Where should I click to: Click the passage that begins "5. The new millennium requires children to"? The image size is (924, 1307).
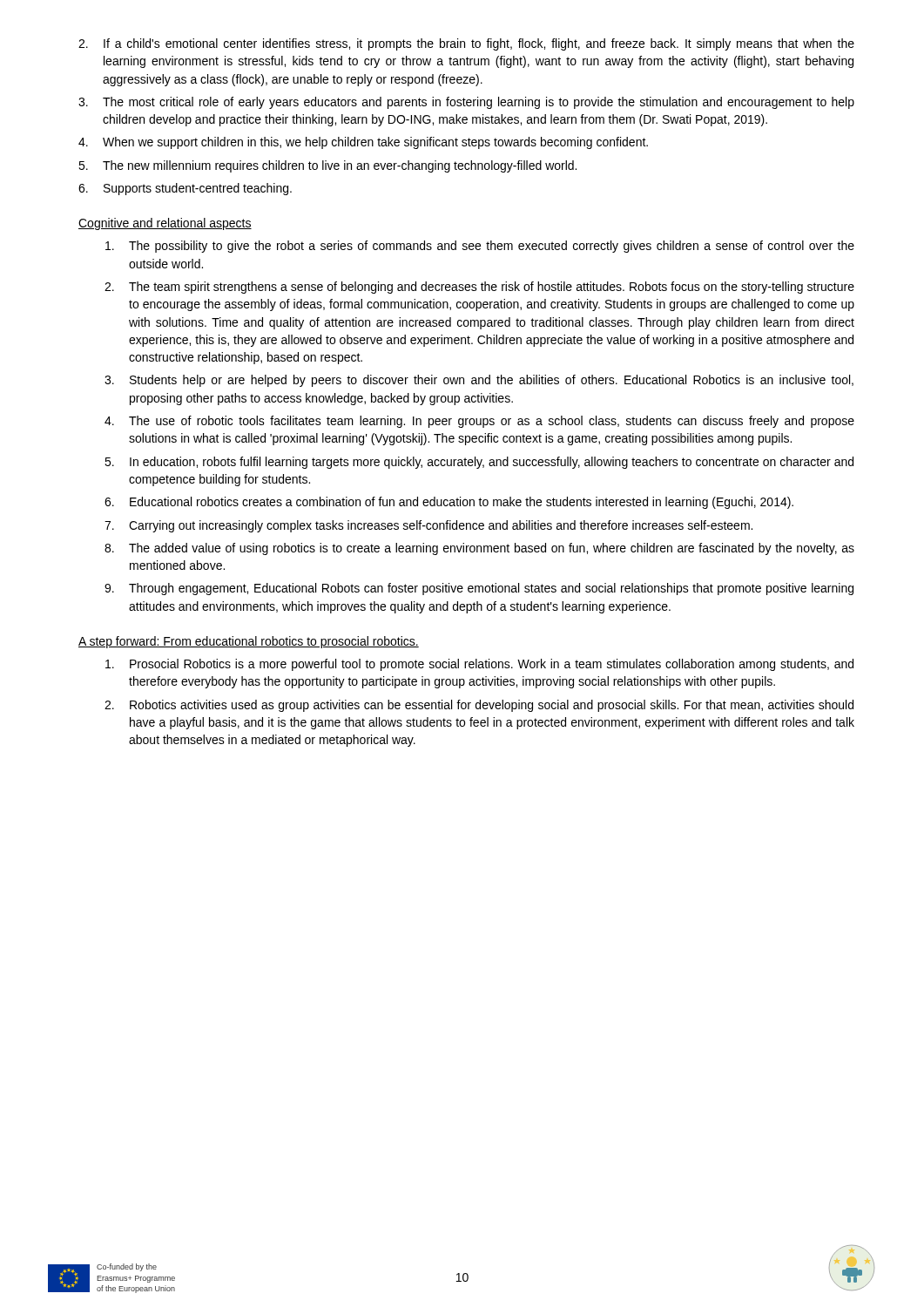click(466, 166)
